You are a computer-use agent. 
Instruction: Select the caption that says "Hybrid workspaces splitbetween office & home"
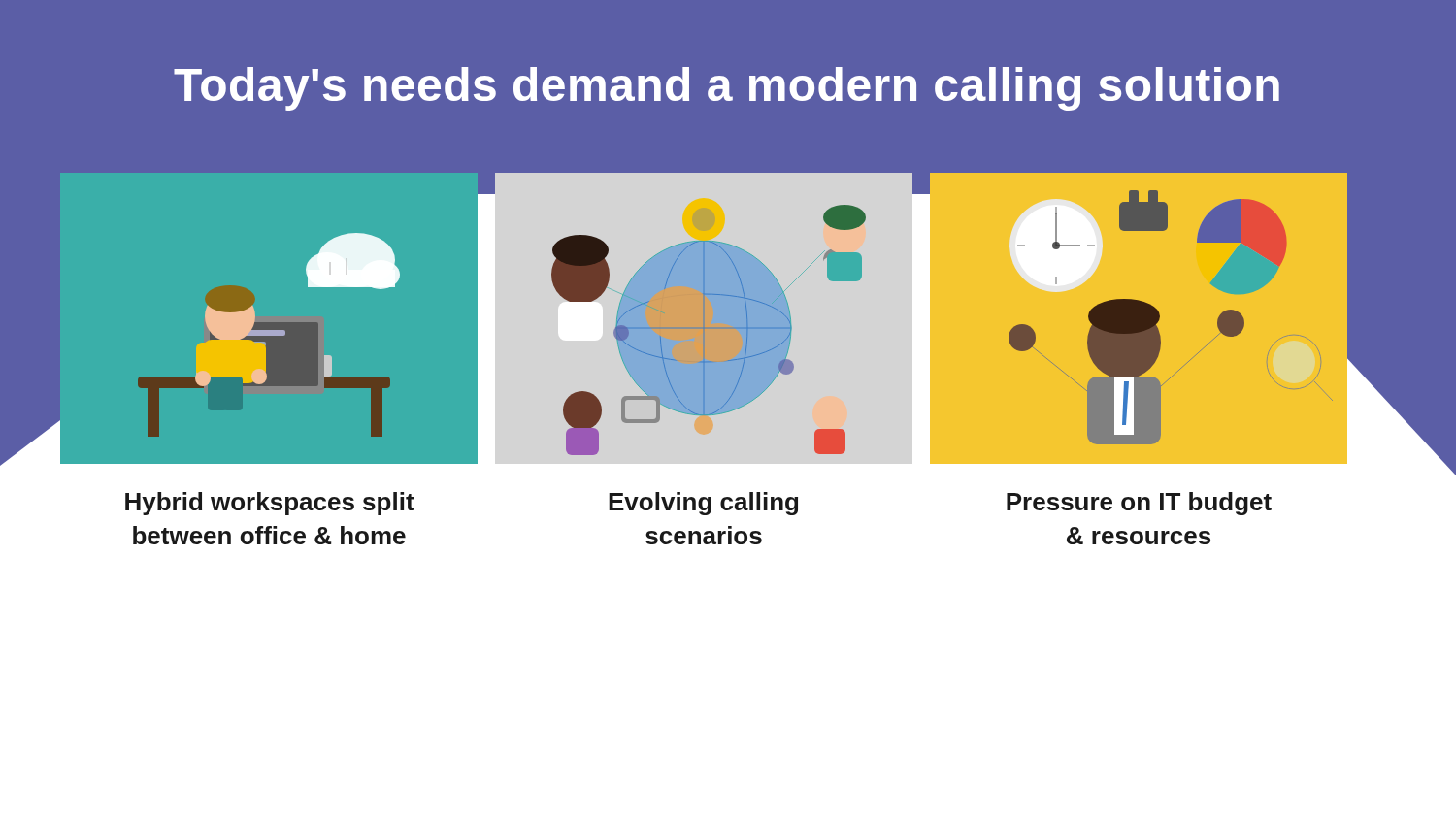[269, 519]
